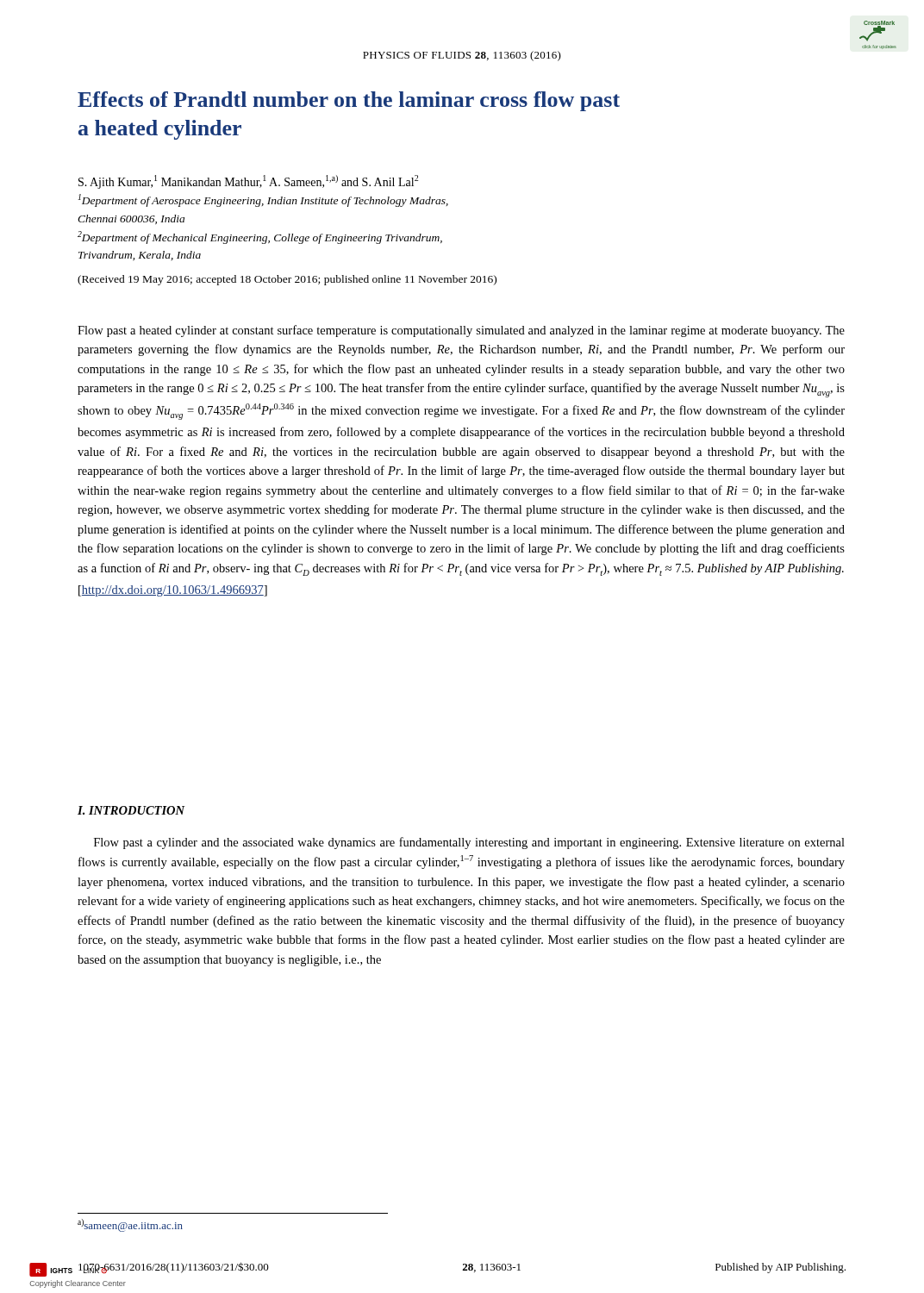This screenshot has height=1293, width=924.
Task: Where does it say "I. INTRODUCTION"?
Action: pyautogui.click(x=131, y=810)
